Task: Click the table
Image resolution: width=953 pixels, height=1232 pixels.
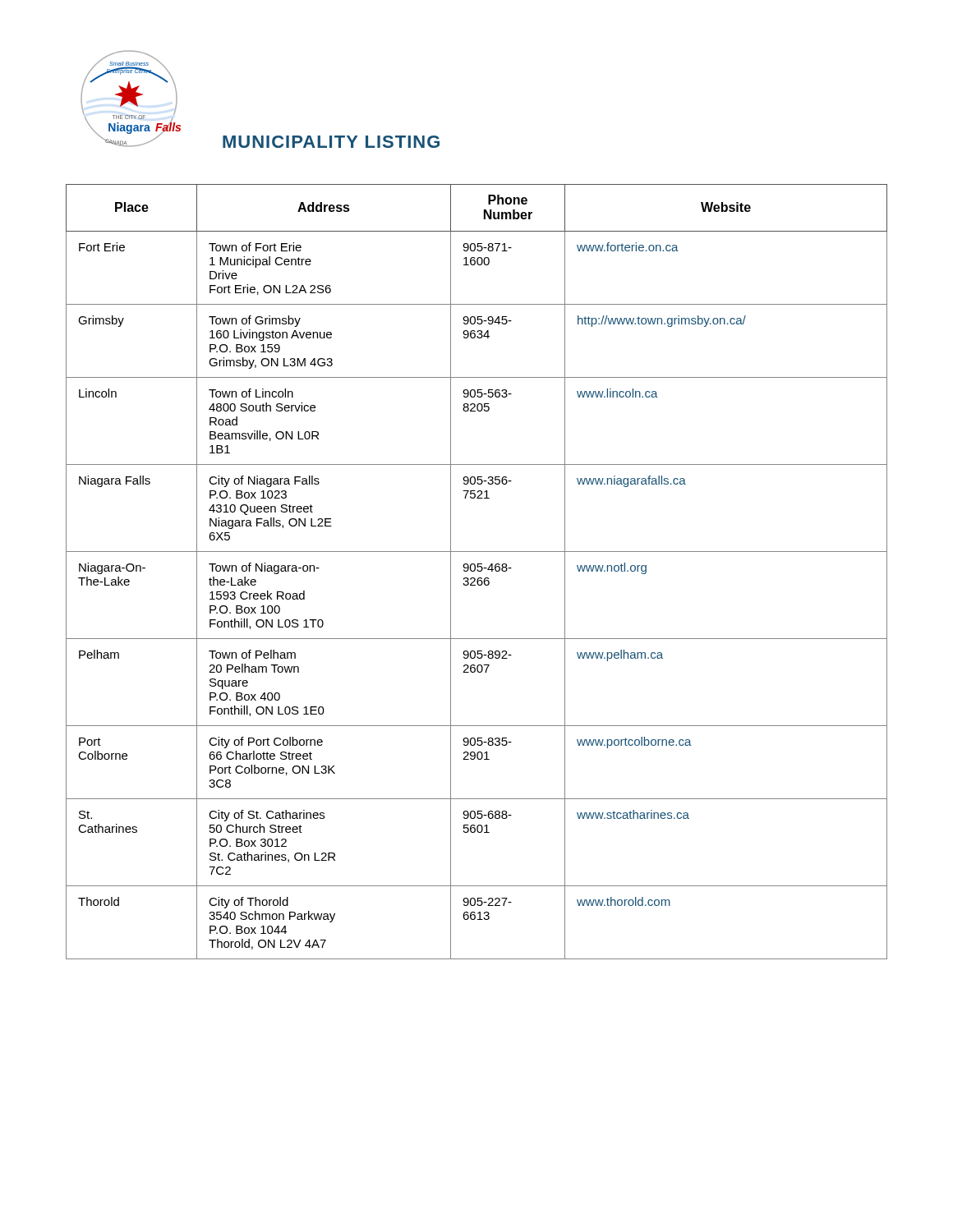Action: (x=476, y=572)
